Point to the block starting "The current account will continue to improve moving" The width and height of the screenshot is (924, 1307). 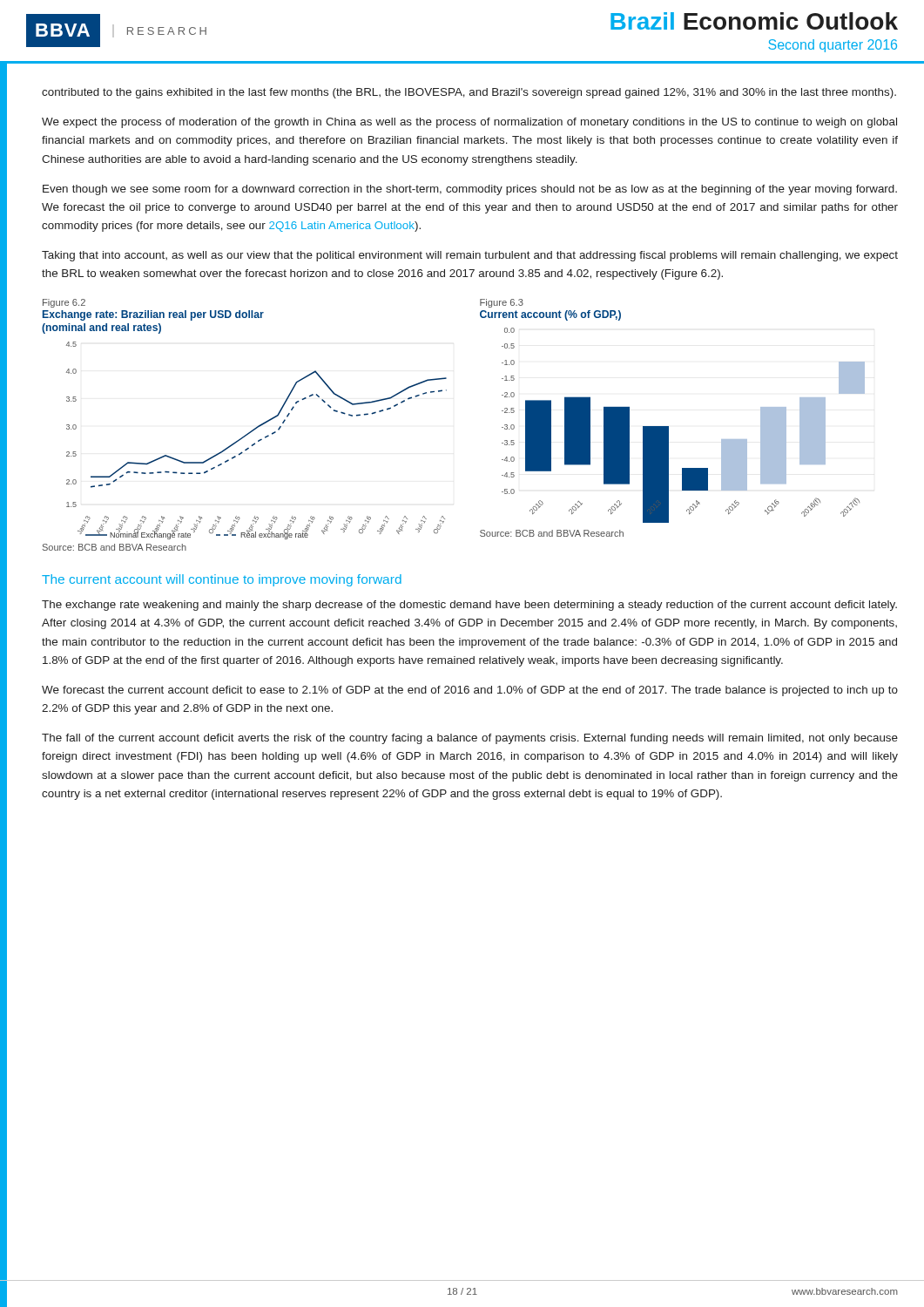pos(222,579)
